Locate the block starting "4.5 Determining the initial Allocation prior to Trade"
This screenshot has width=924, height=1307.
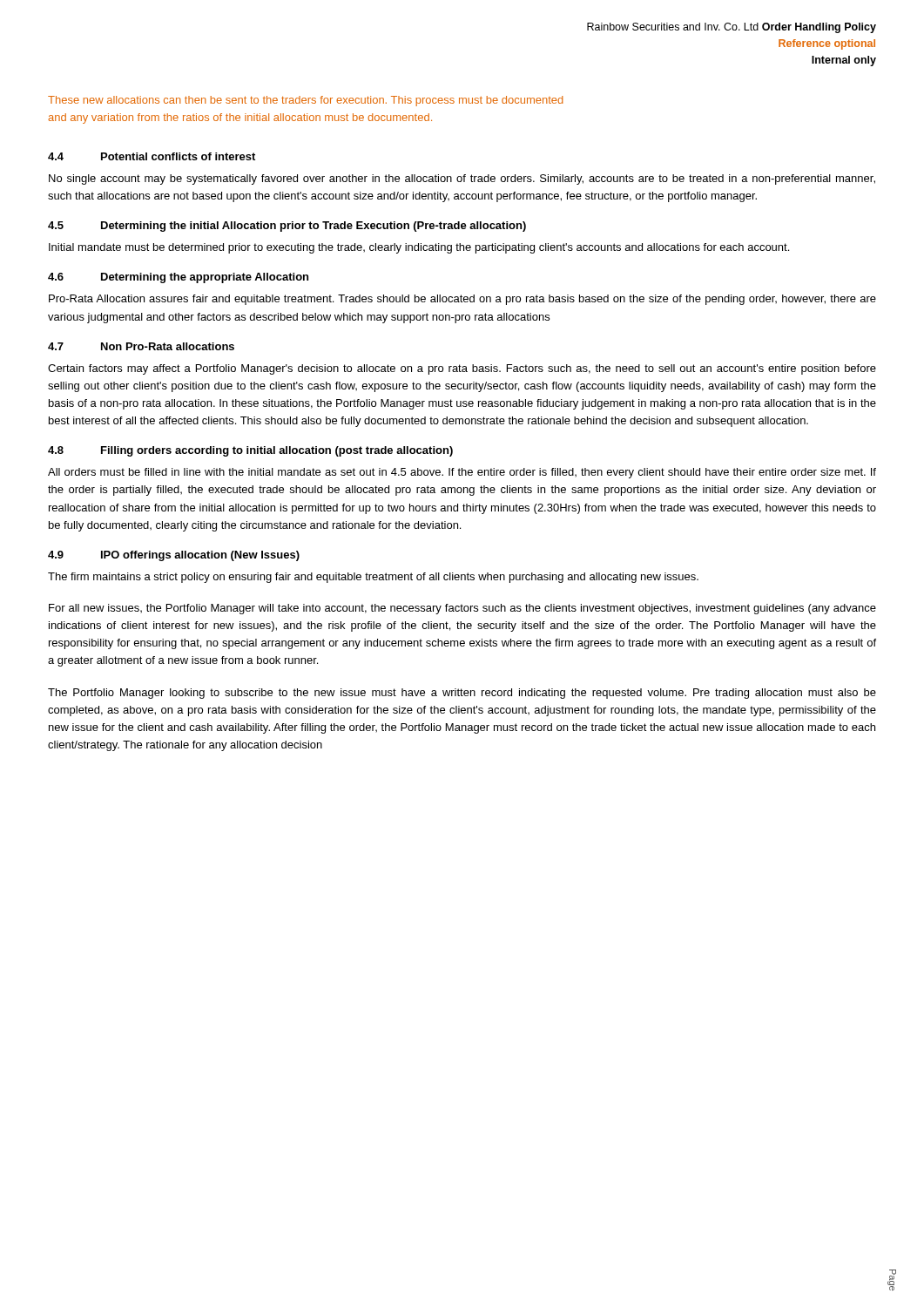click(287, 225)
